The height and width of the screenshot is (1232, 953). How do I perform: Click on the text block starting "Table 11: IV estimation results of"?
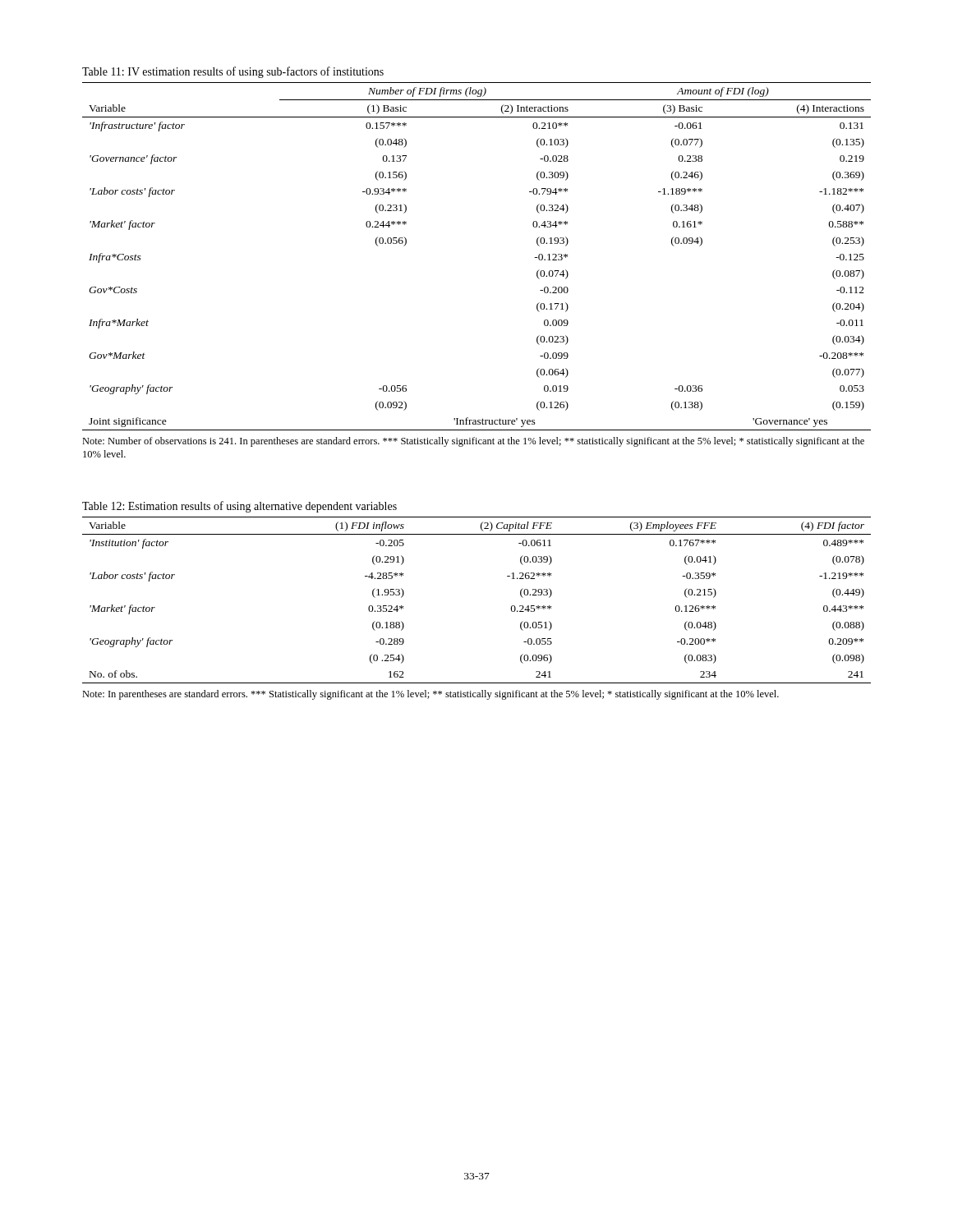point(233,72)
